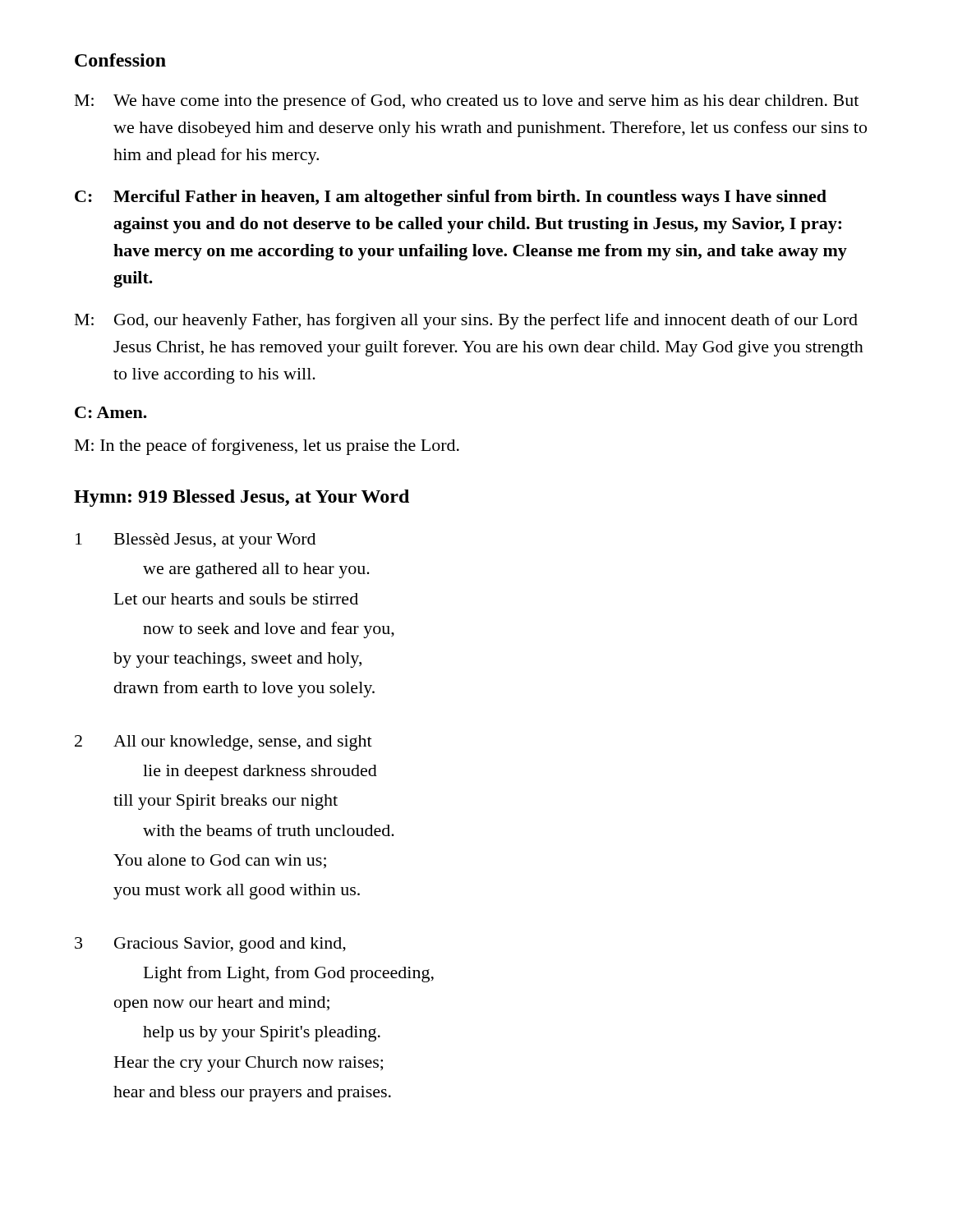Find the region starting "Hymn: 919 Blessed Jesus, at"
The image size is (953, 1232).
point(242,496)
